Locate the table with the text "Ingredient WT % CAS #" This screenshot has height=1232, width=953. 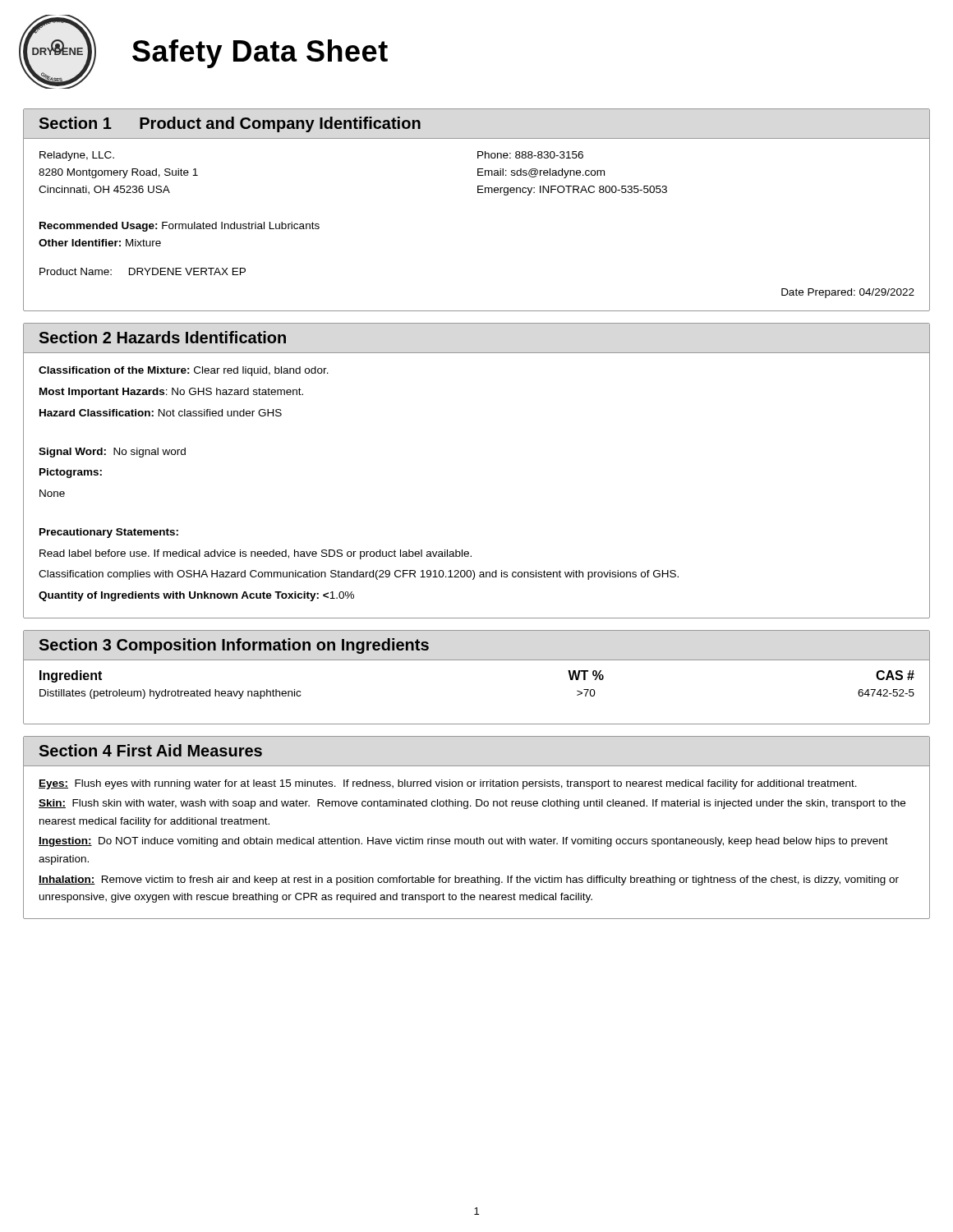point(476,692)
